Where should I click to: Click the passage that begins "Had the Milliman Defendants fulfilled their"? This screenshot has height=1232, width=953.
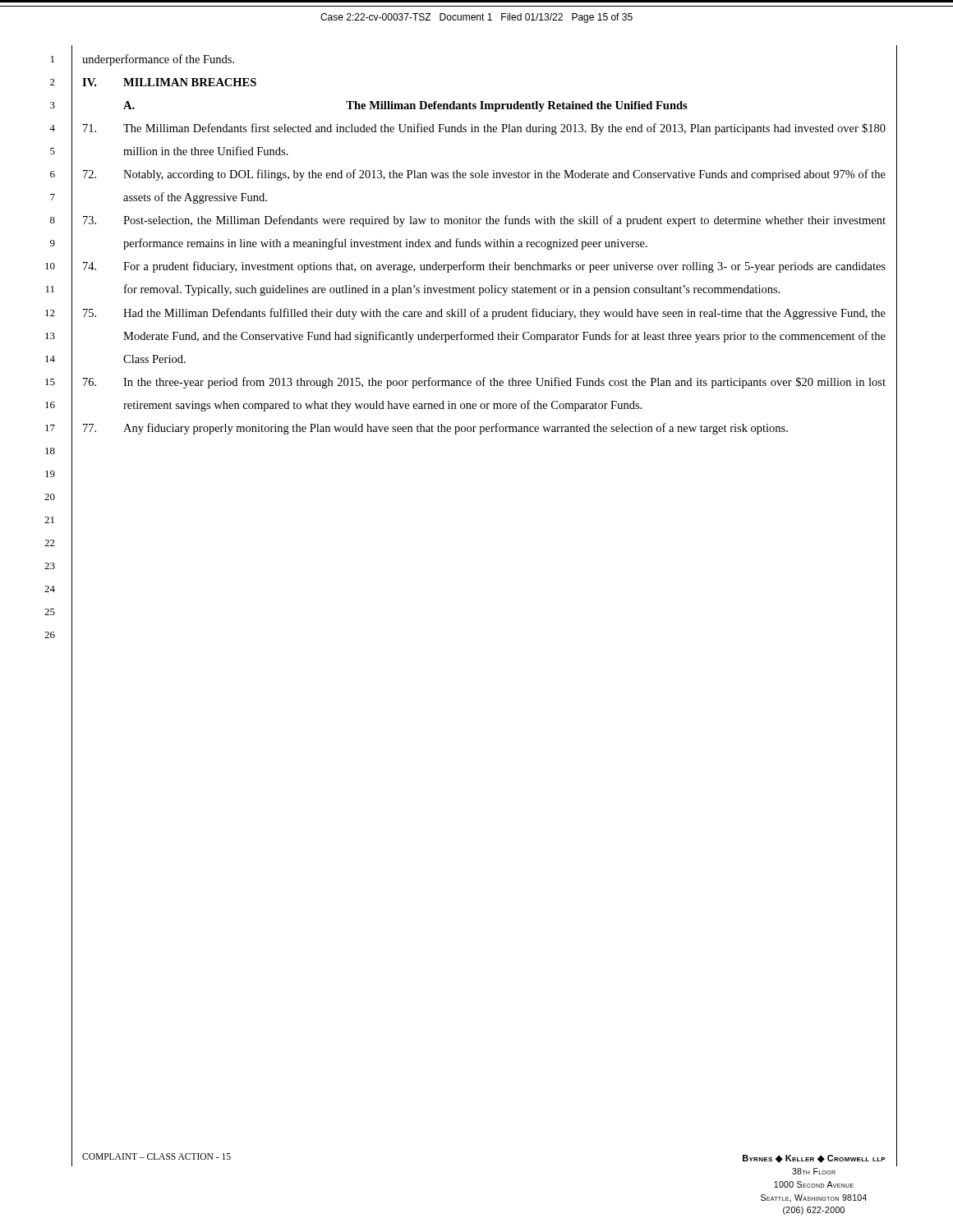(484, 336)
